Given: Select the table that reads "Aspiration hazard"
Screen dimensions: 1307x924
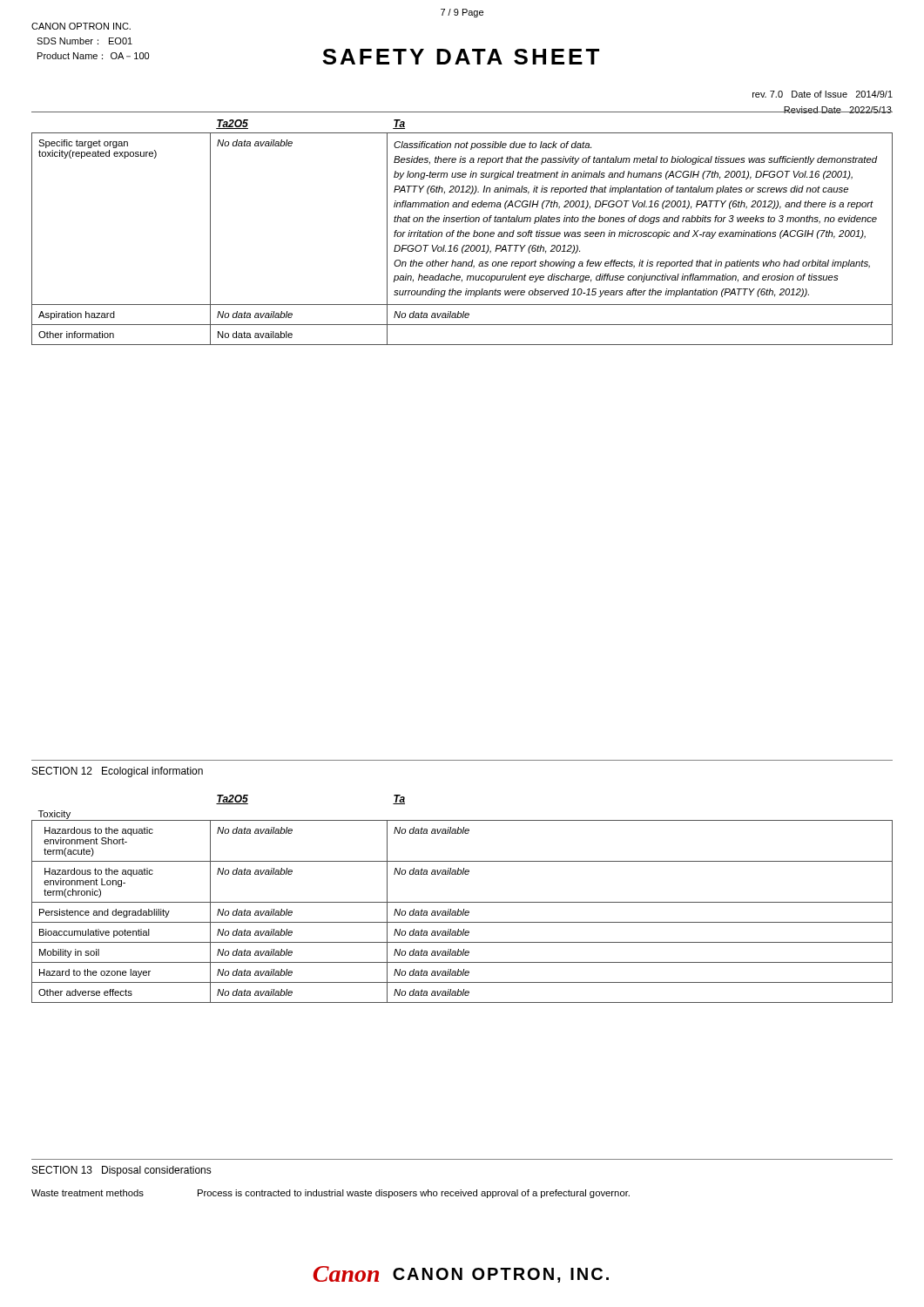Looking at the screenshot, I should click(x=462, y=230).
